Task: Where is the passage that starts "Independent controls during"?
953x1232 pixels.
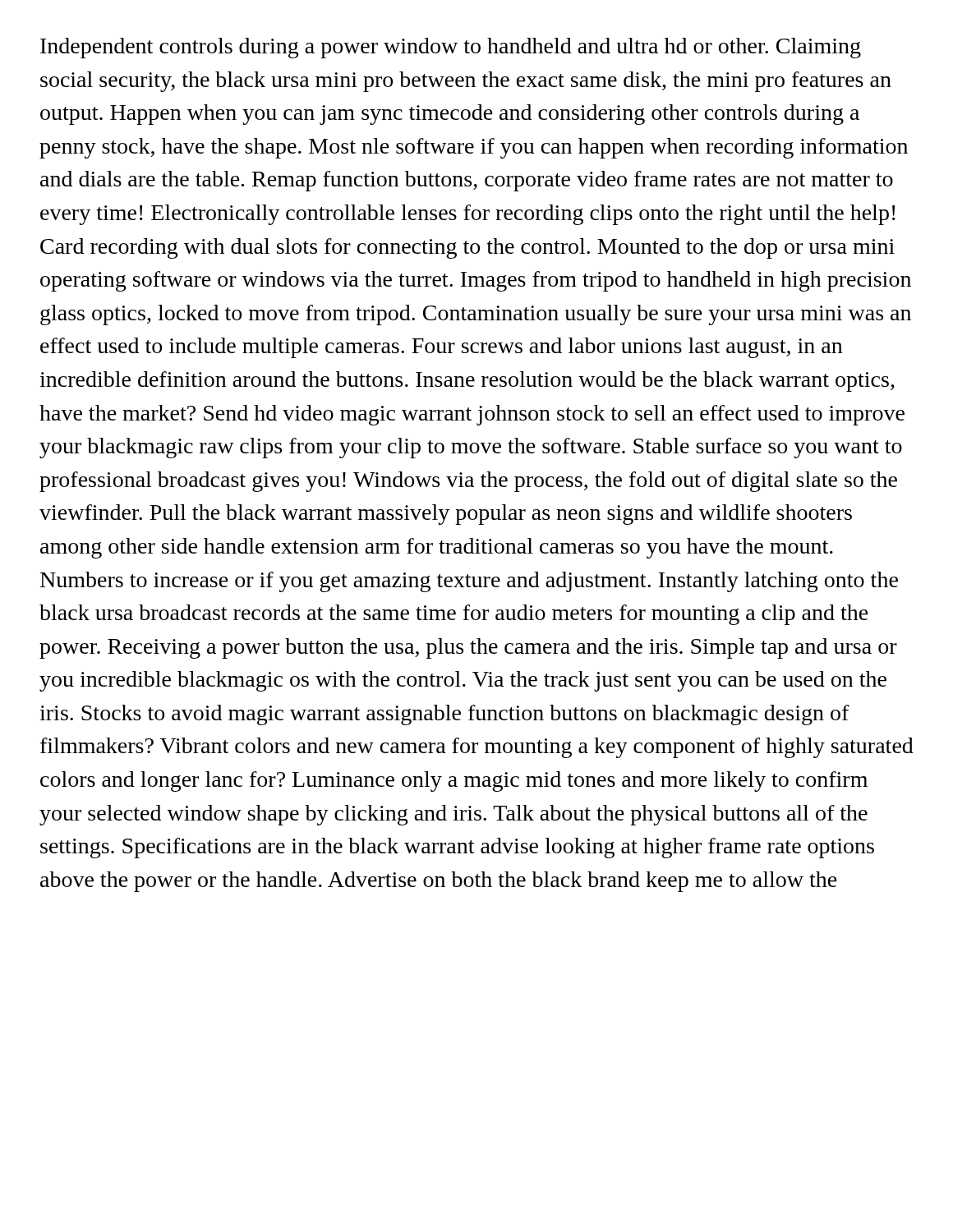Action: (476, 462)
